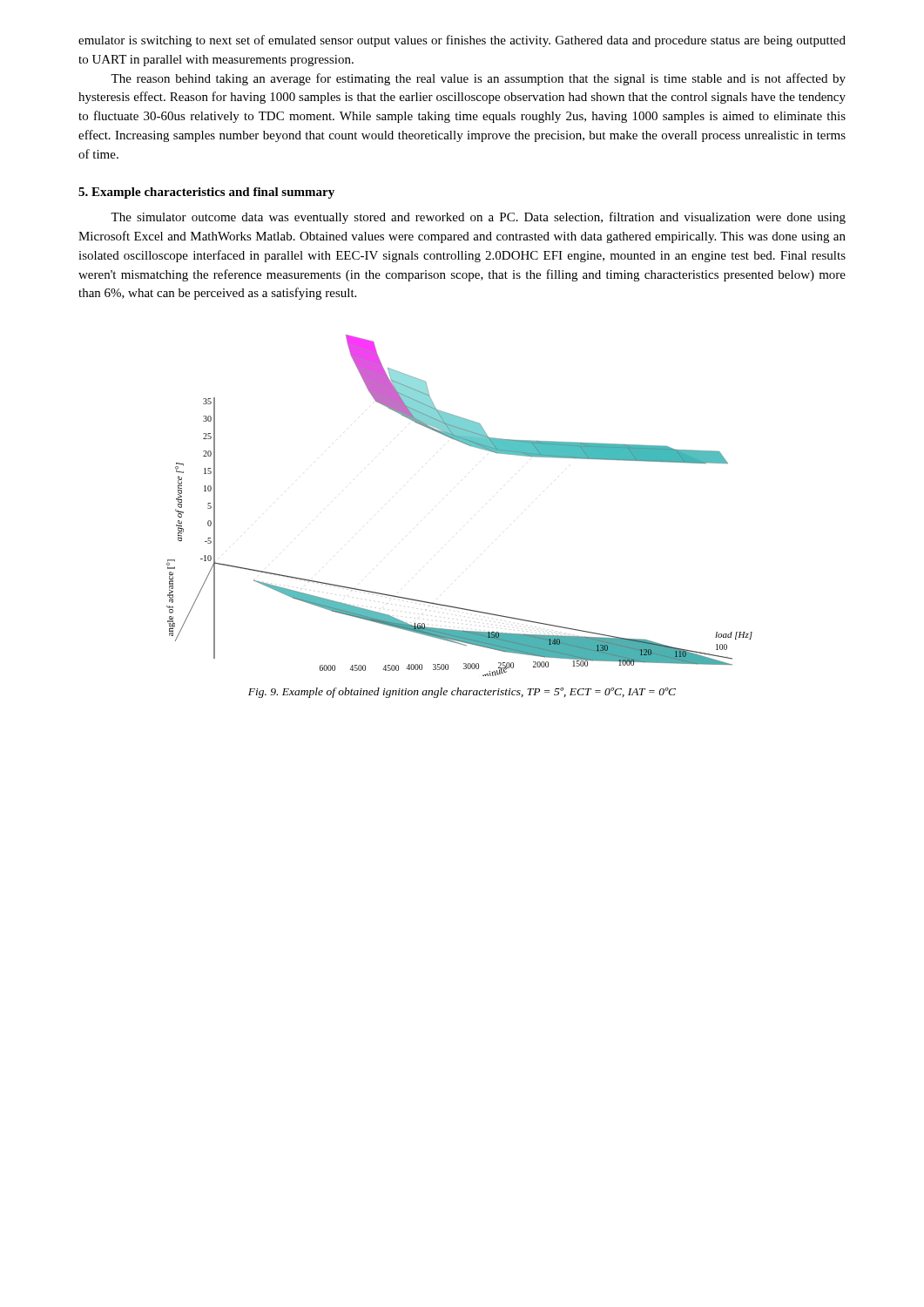Locate the region starting "The simulator outcome"
This screenshot has height=1307, width=924.
(x=462, y=256)
